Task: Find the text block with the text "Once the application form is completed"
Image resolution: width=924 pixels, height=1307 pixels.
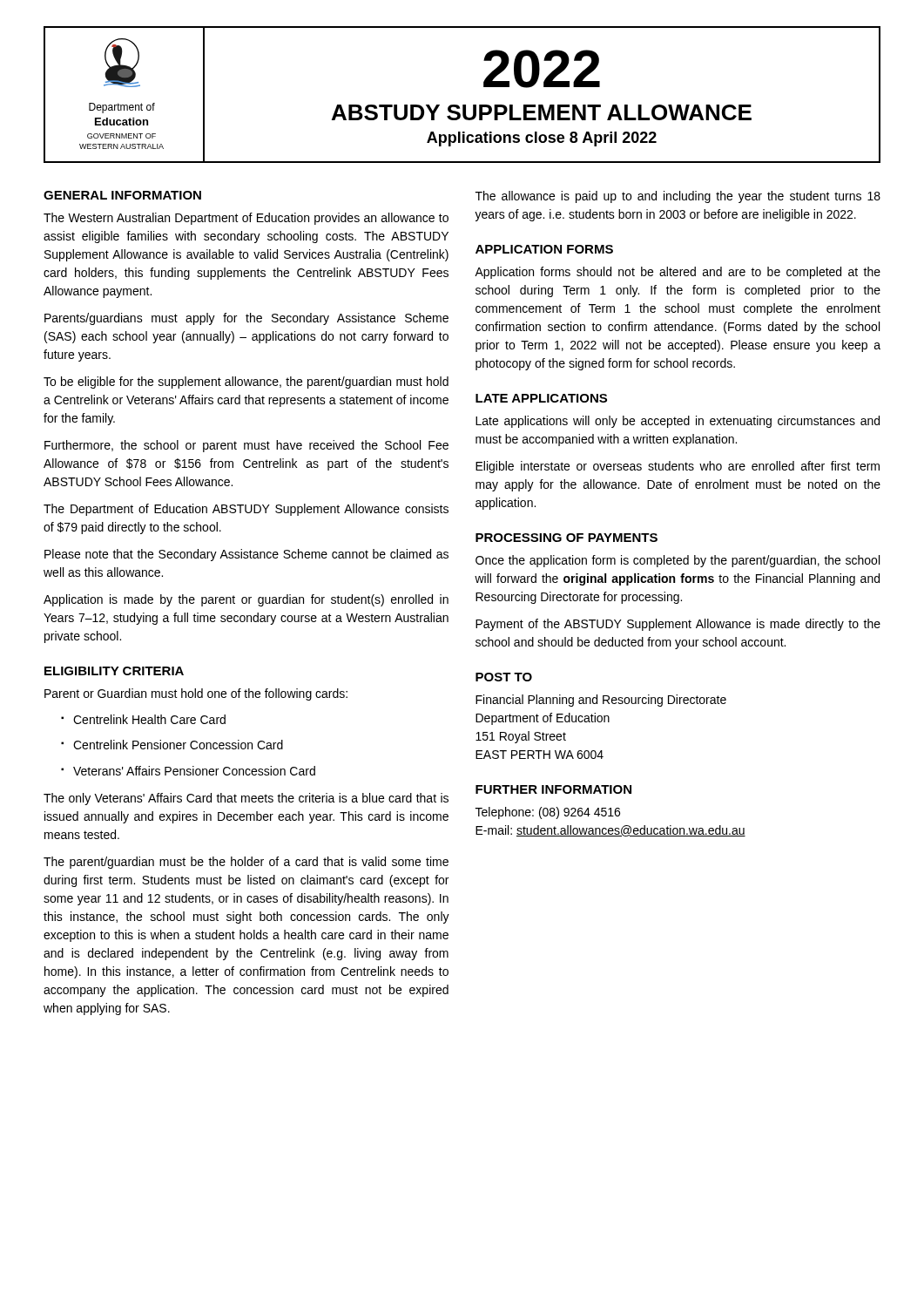Action: (678, 579)
